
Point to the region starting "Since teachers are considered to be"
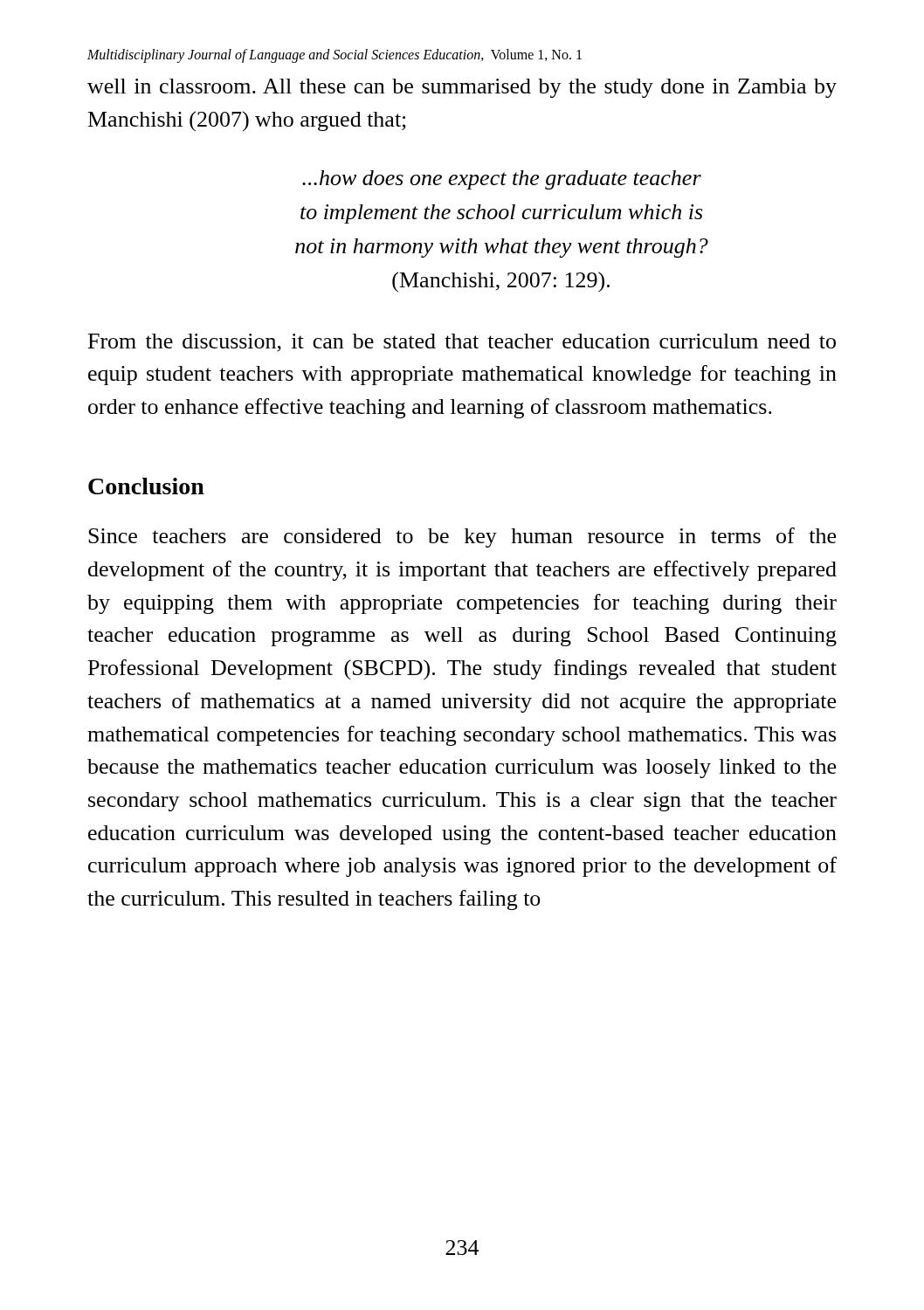pos(462,717)
